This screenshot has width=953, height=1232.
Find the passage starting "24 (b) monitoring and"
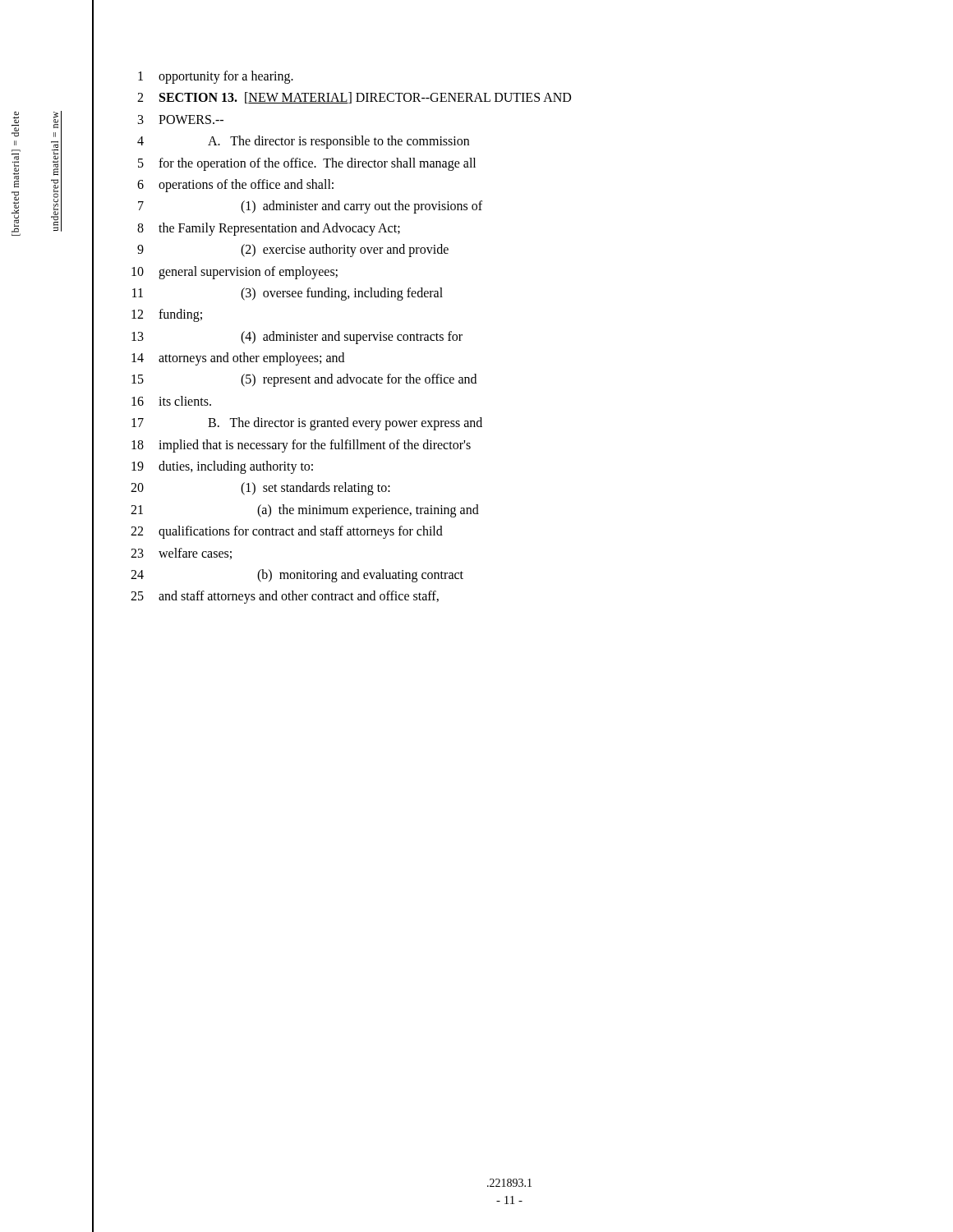click(297, 576)
